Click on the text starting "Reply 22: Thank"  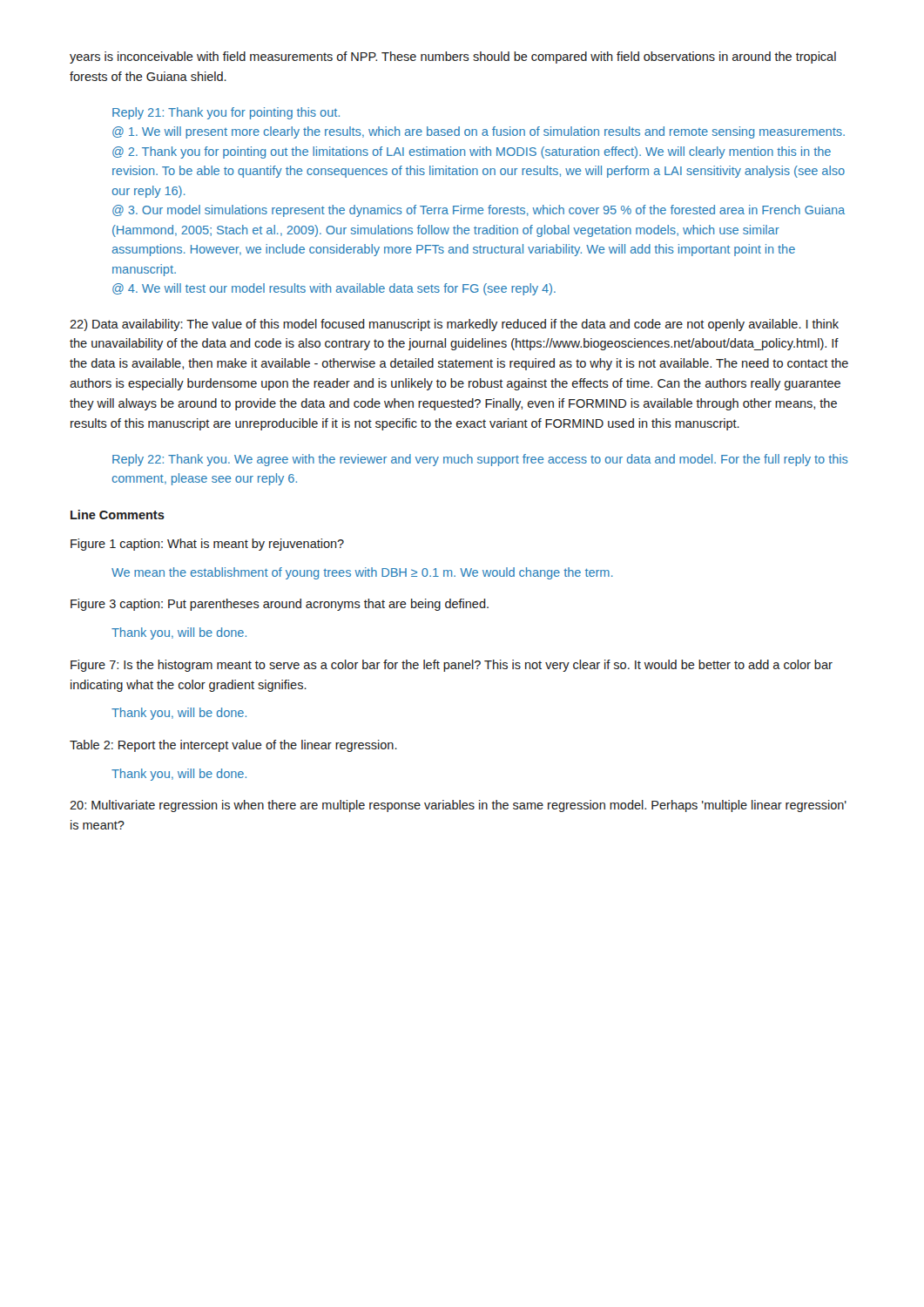[480, 469]
